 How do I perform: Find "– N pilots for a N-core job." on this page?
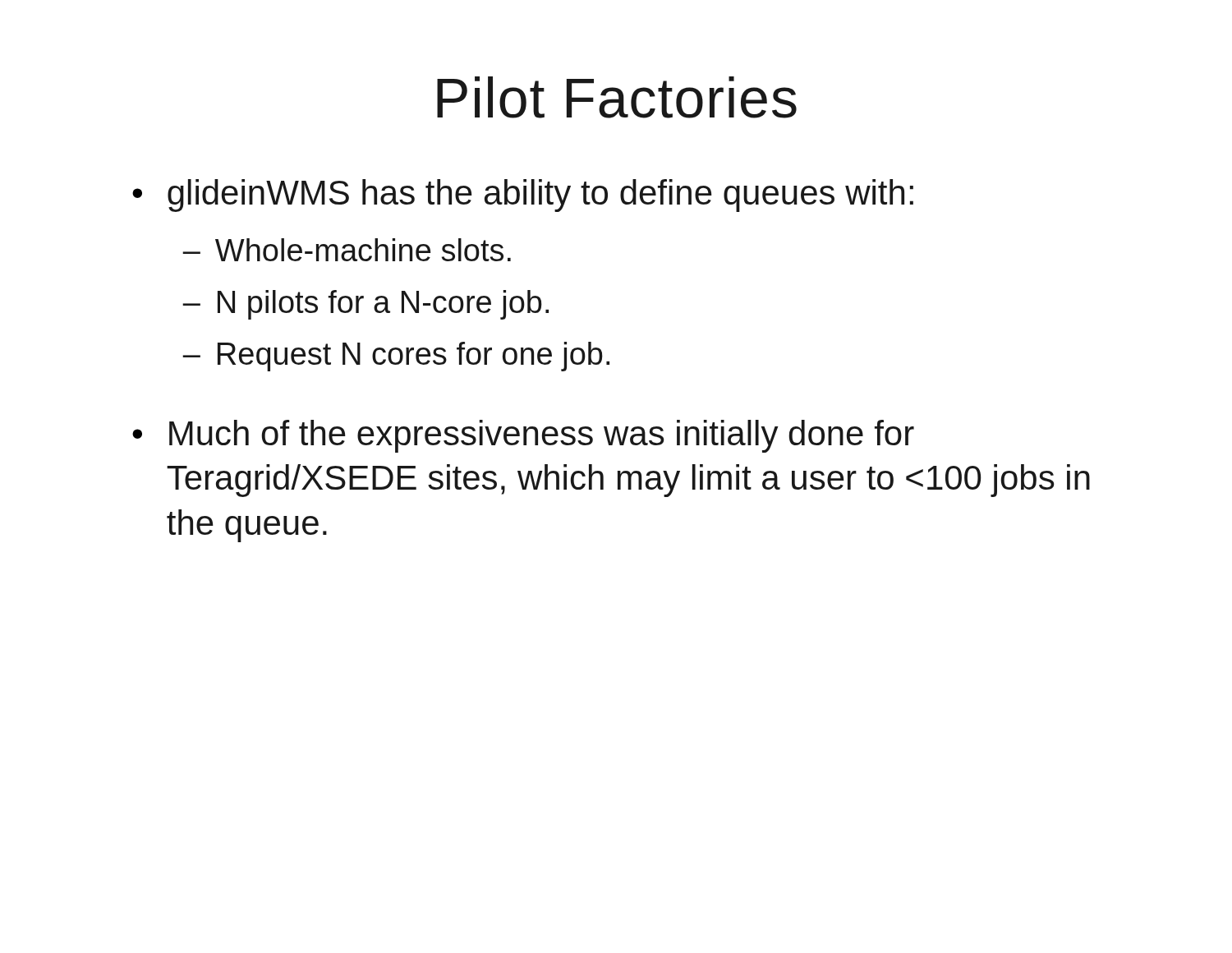click(367, 303)
